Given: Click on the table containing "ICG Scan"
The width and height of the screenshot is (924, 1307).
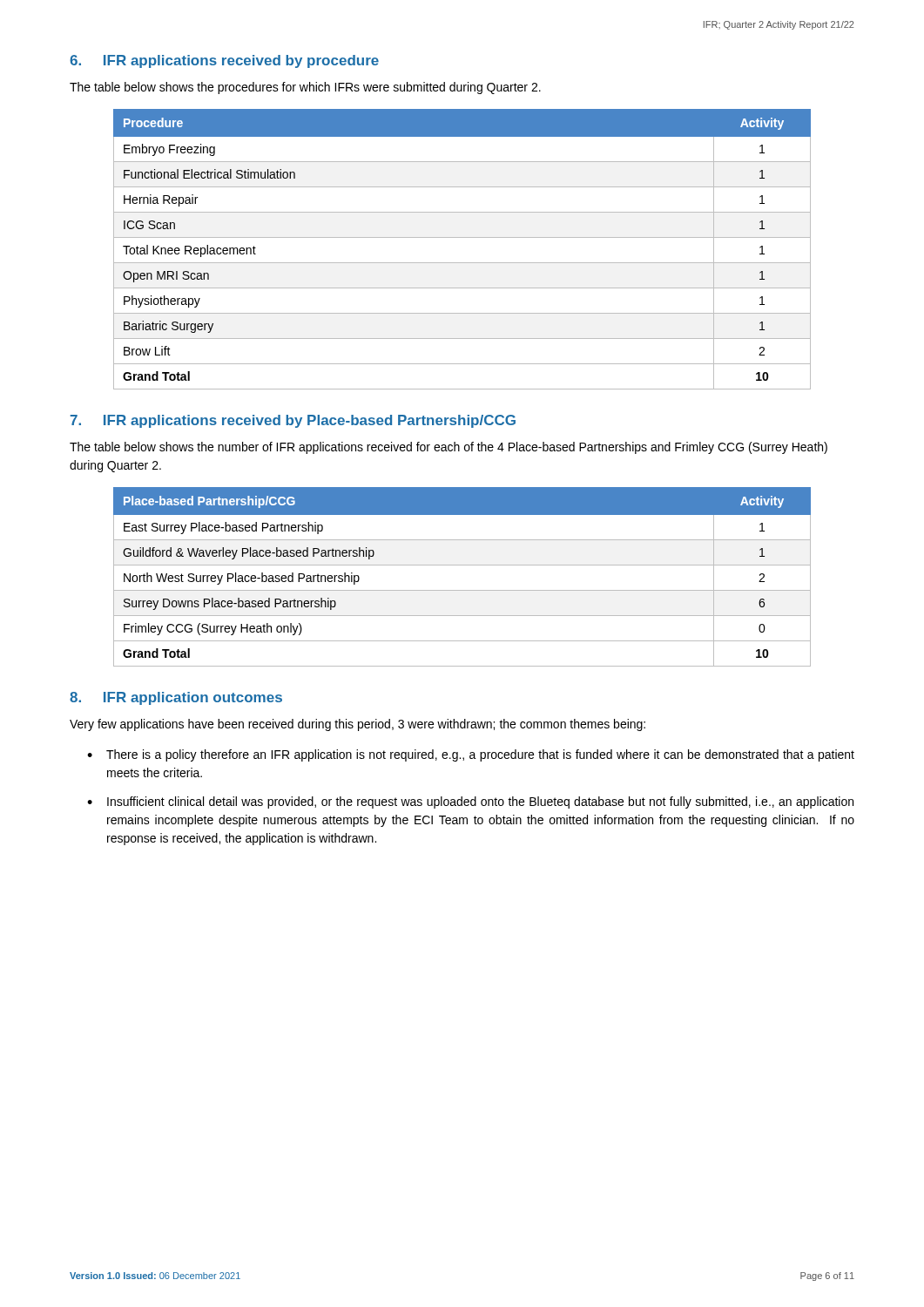Looking at the screenshot, I should (462, 249).
